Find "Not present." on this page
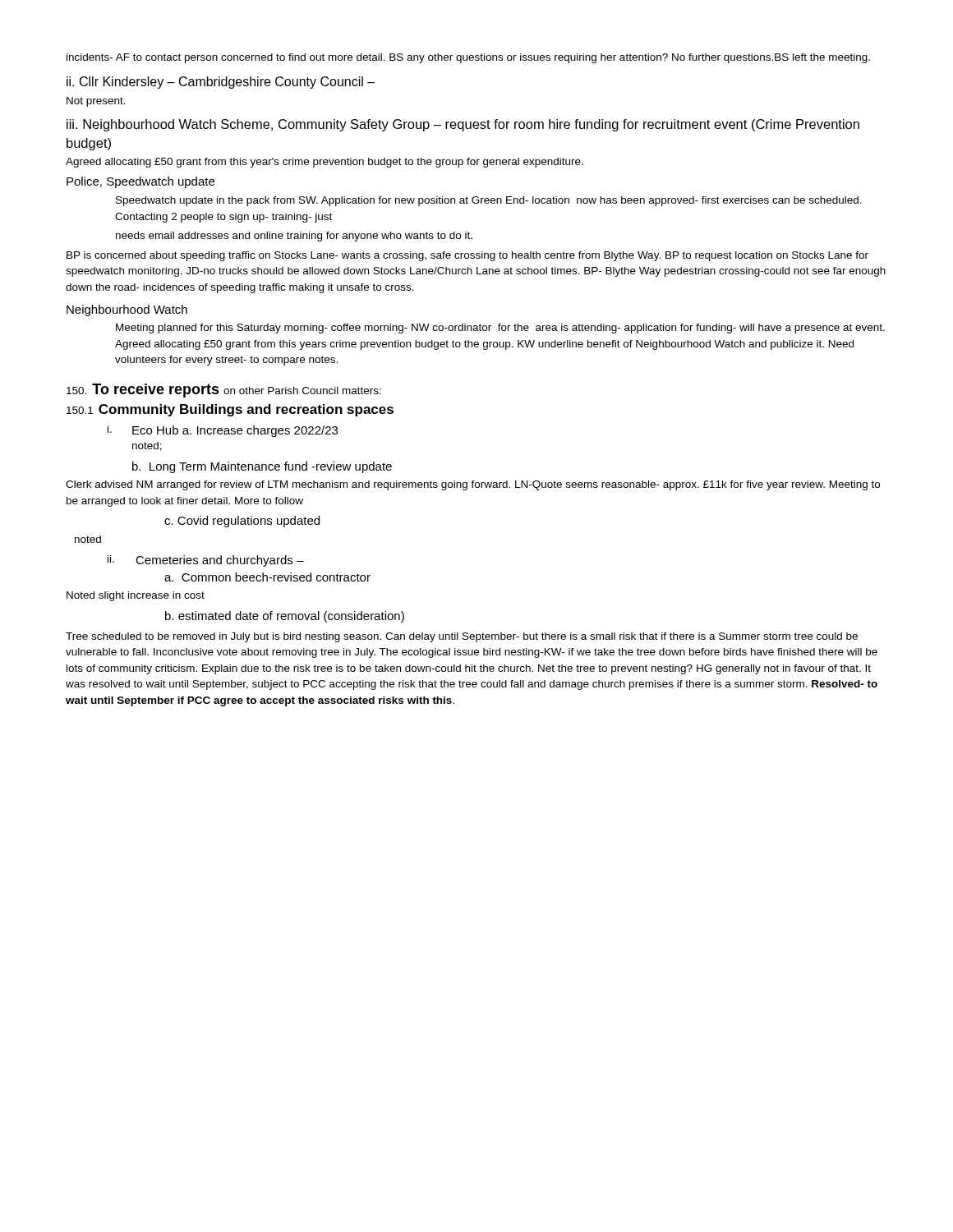This screenshot has height=1232, width=953. (96, 100)
